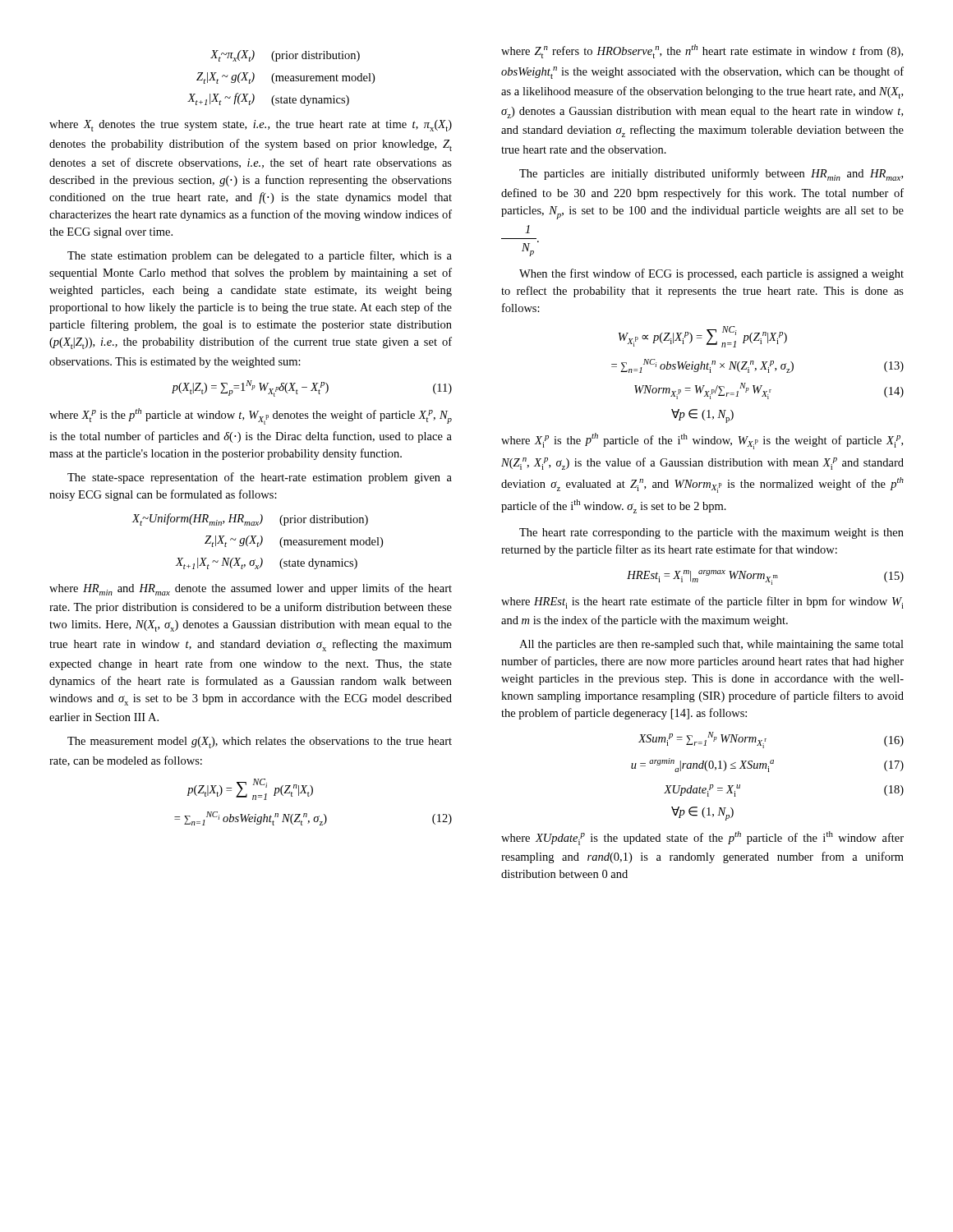This screenshot has width=953, height=1232.
Task: Locate the formula that opens with "Xt~πx(Xt) (prior distribution) Zt|Xt"
Action: [x=263, y=78]
